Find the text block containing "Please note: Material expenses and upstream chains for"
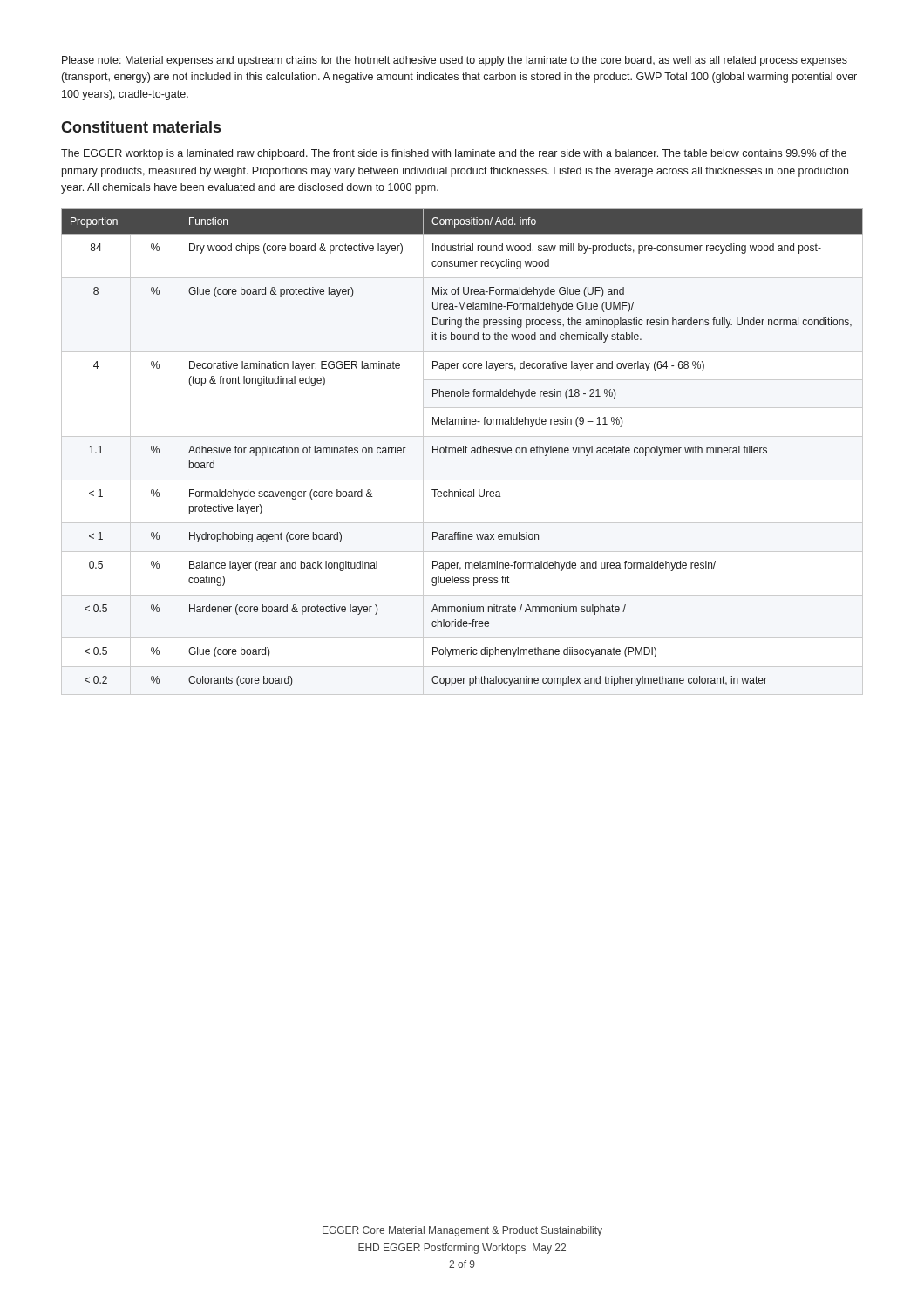The height and width of the screenshot is (1308, 924). (x=459, y=77)
